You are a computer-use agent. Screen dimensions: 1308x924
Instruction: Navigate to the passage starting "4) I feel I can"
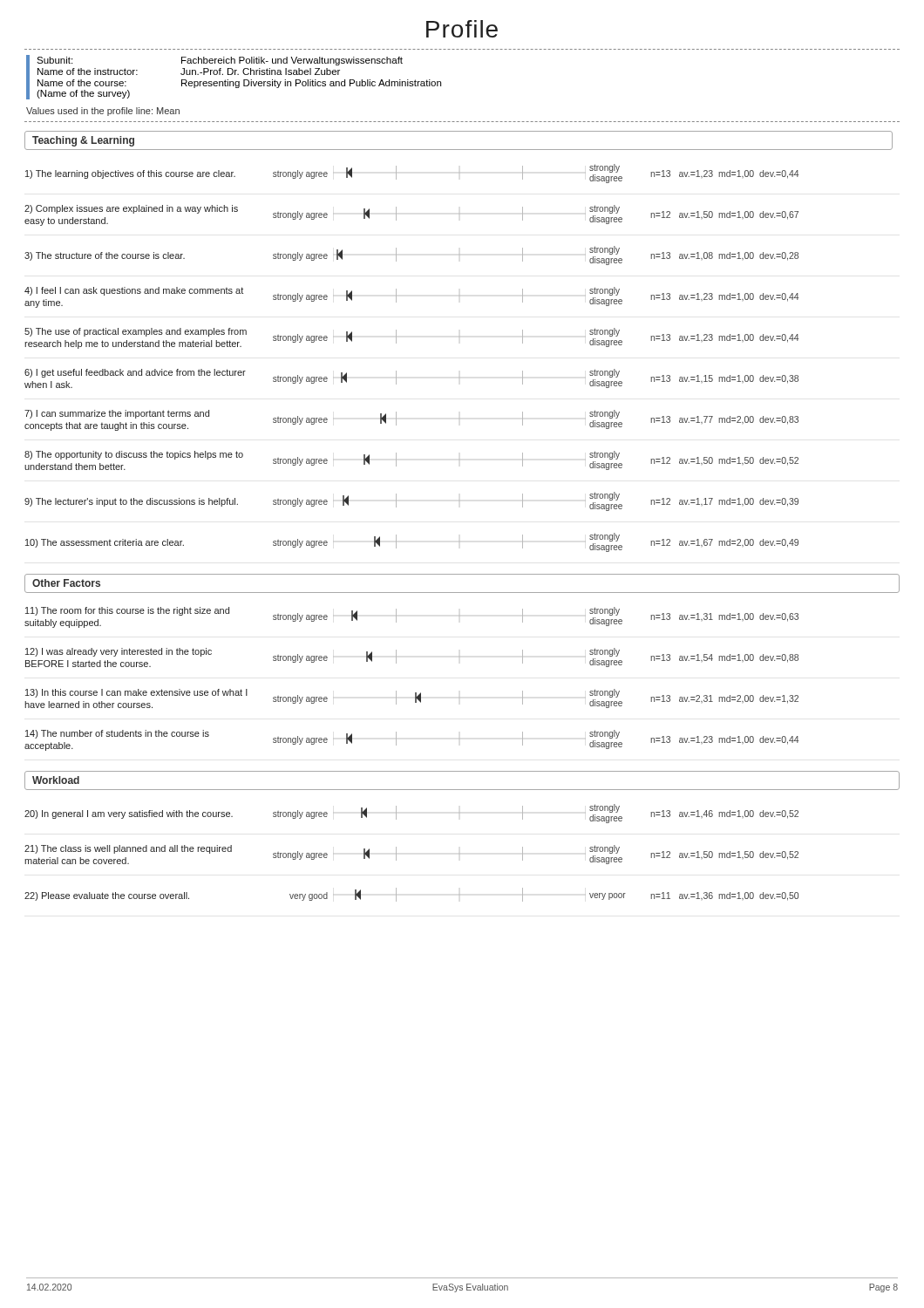point(52,293)
